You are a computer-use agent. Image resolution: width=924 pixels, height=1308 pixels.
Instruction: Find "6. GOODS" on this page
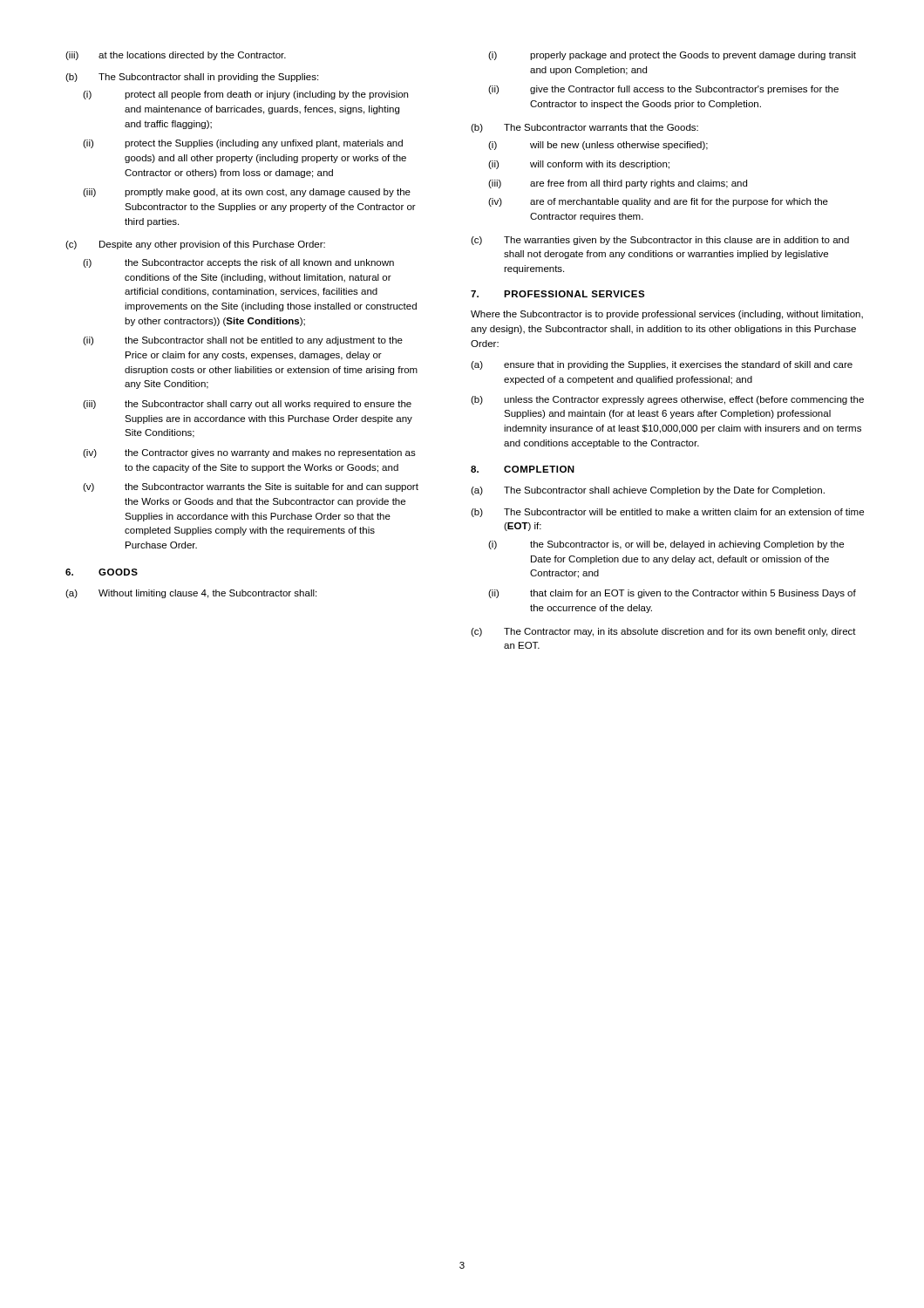[x=102, y=572]
